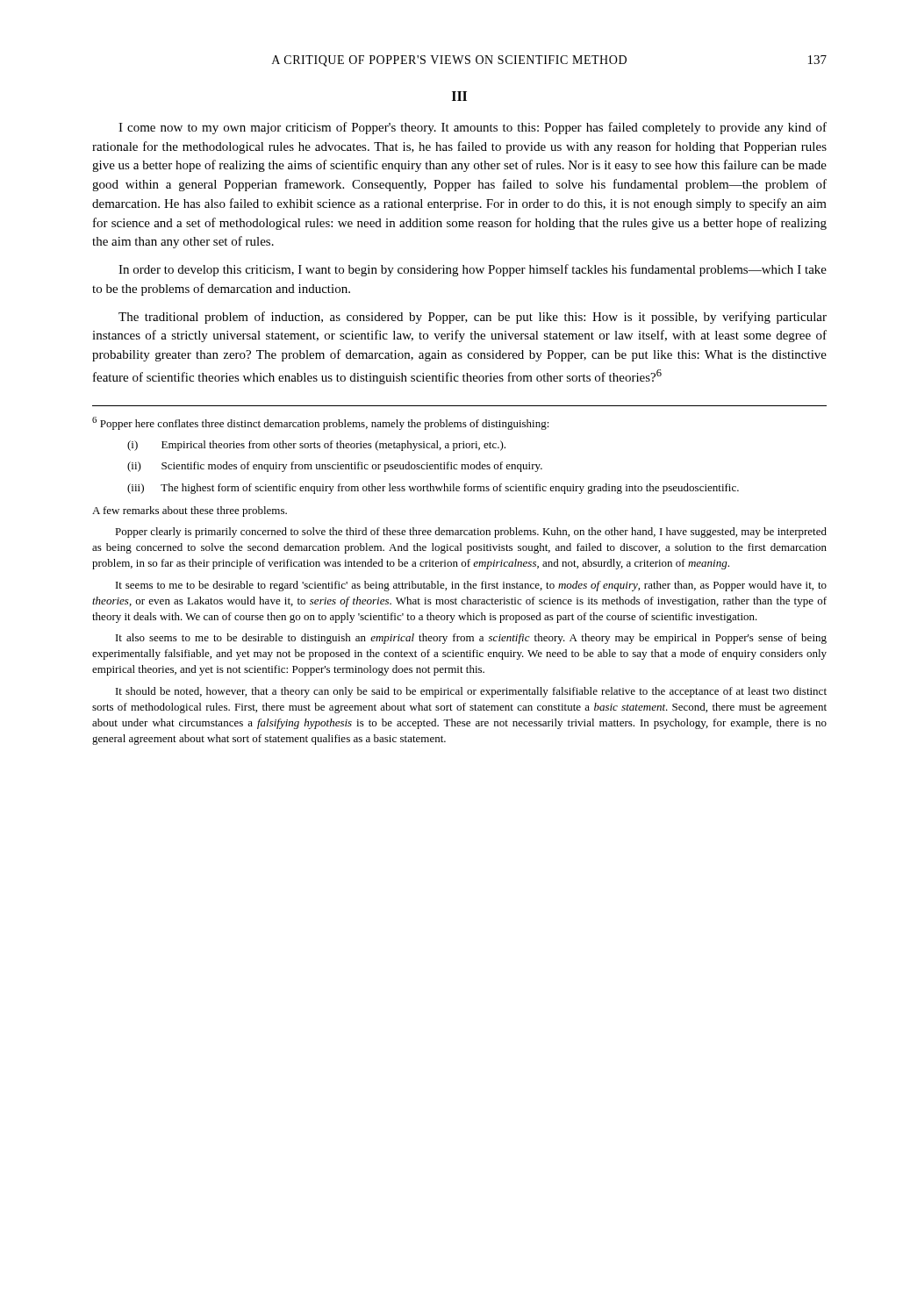This screenshot has width=910, height=1316.
Task: Click on the text block containing "It also seems to me to"
Action: click(x=459, y=653)
